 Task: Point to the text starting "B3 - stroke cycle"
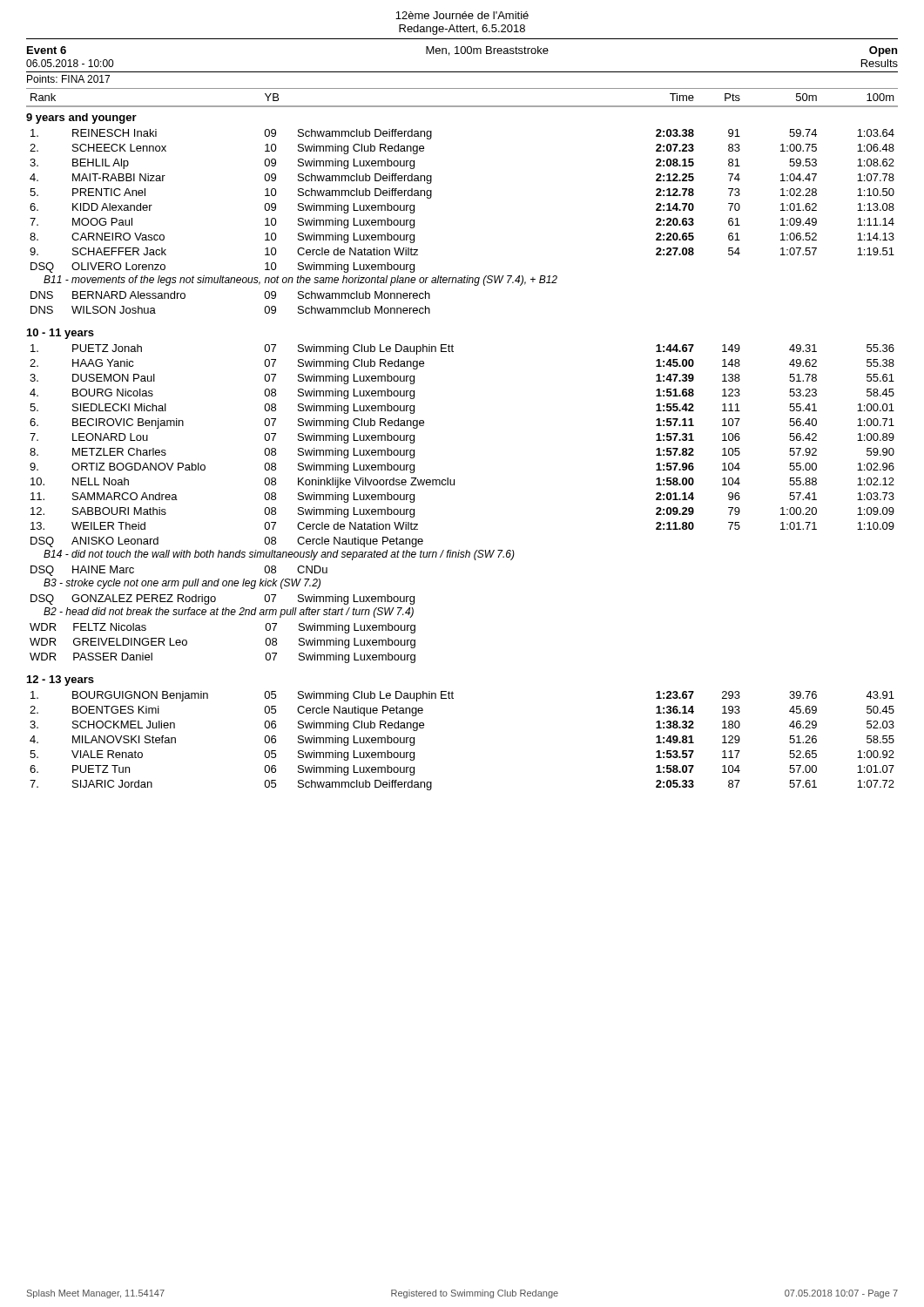pos(182,583)
